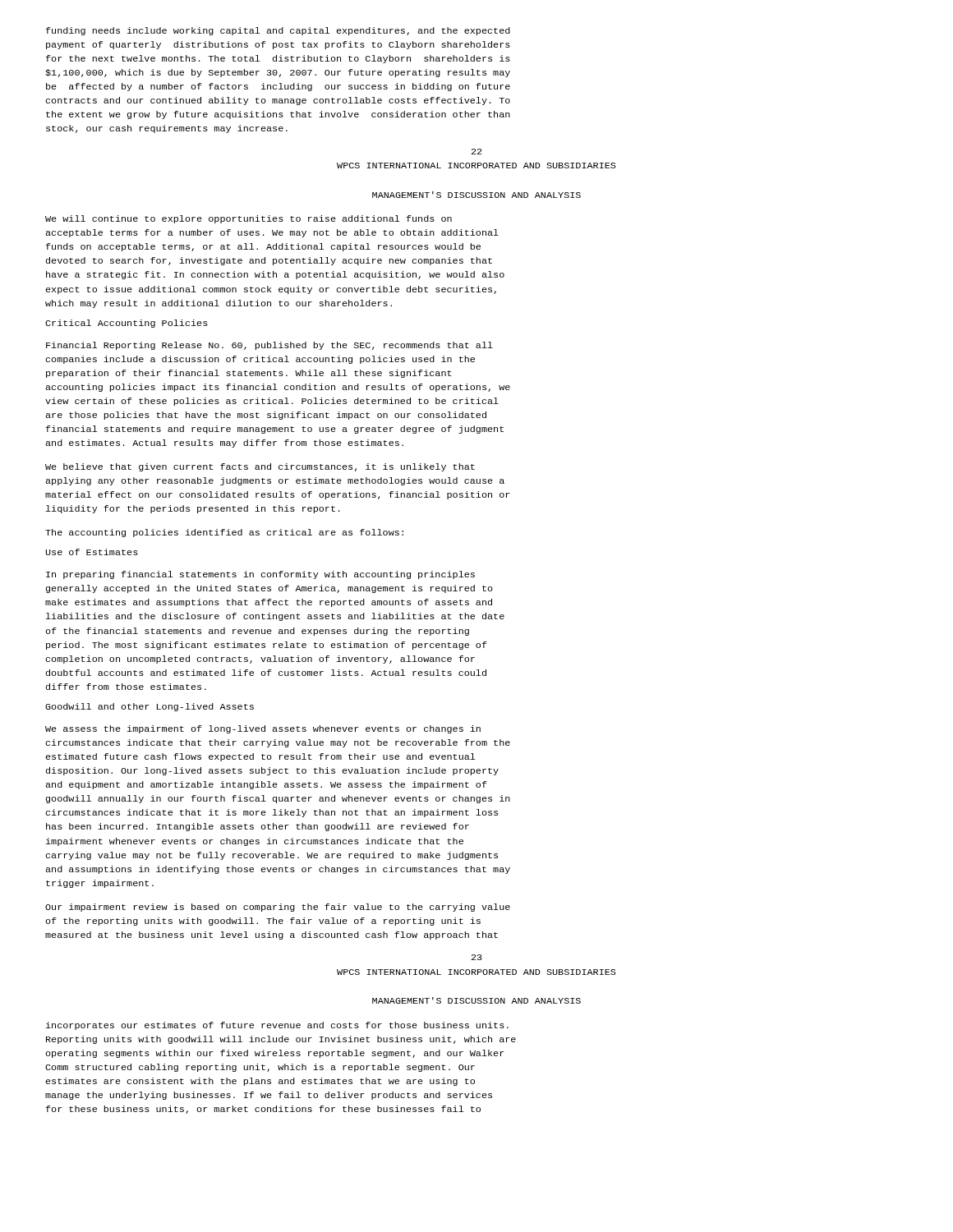Click the passage that begins "In preparing financial statements"
The height and width of the screenshot is (1232, 953).
coord(476,632)
